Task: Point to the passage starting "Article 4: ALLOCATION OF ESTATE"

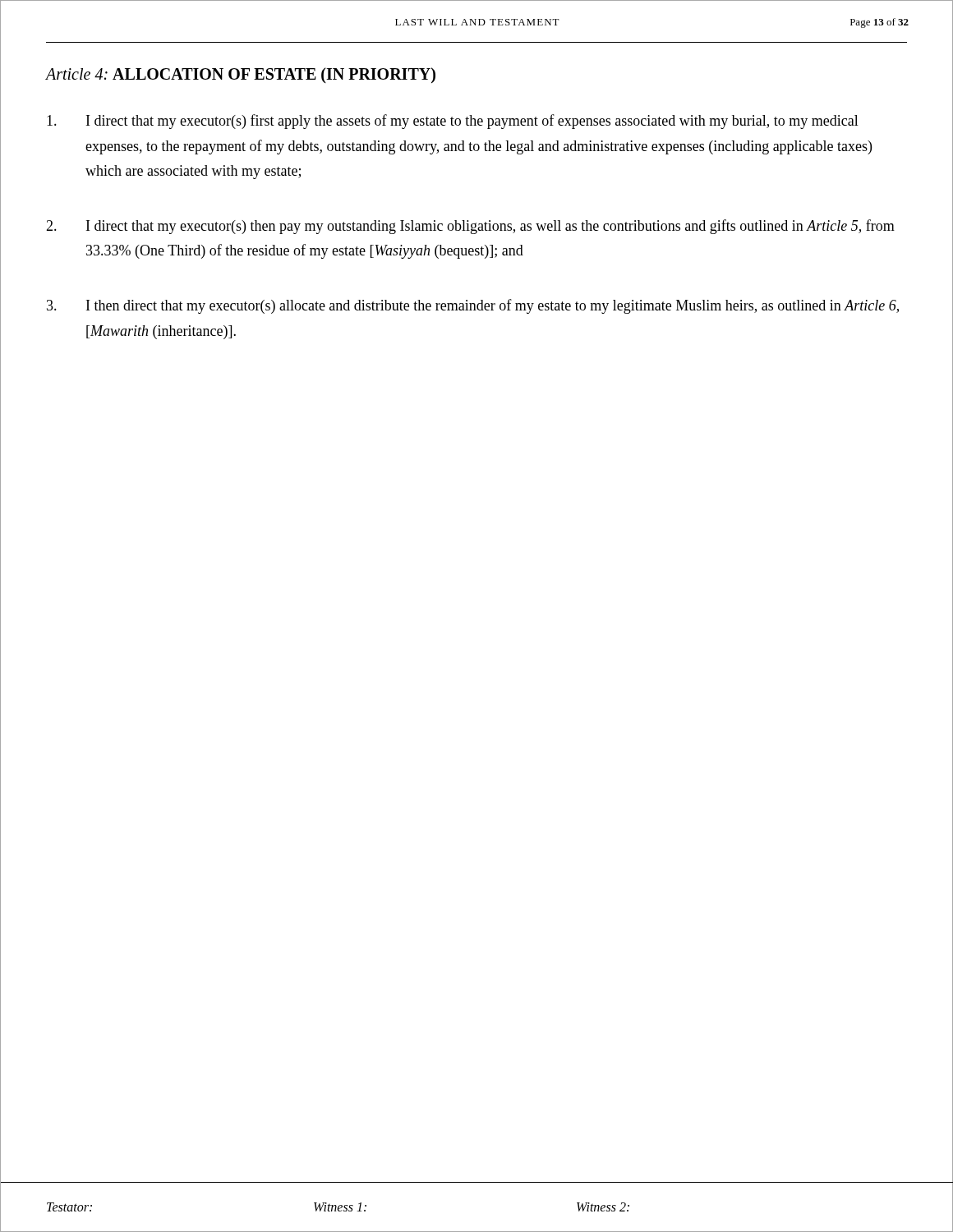Action: pyautogui.click(x=241, y=74)
